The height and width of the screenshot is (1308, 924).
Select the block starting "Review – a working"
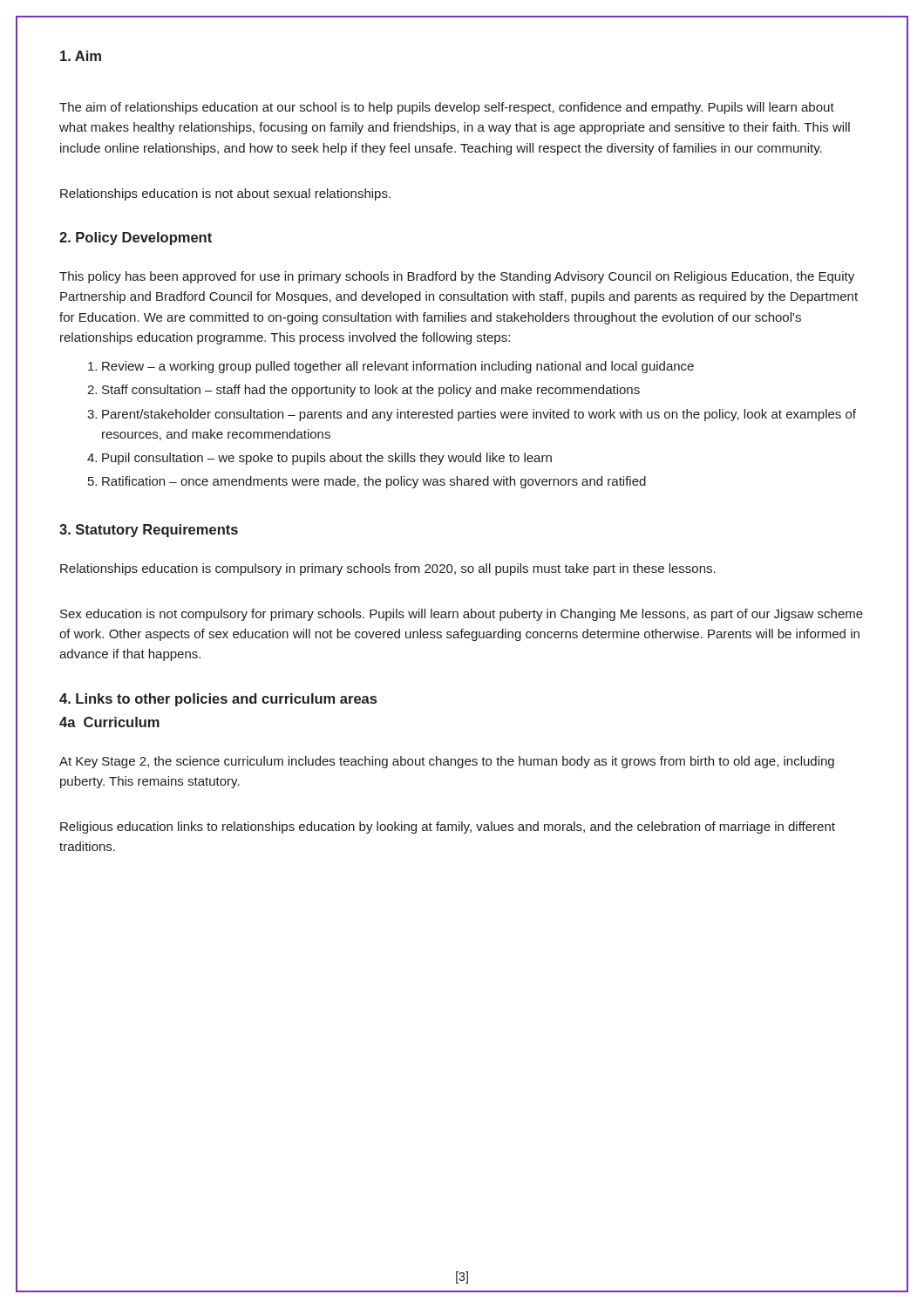click(462, 366)
